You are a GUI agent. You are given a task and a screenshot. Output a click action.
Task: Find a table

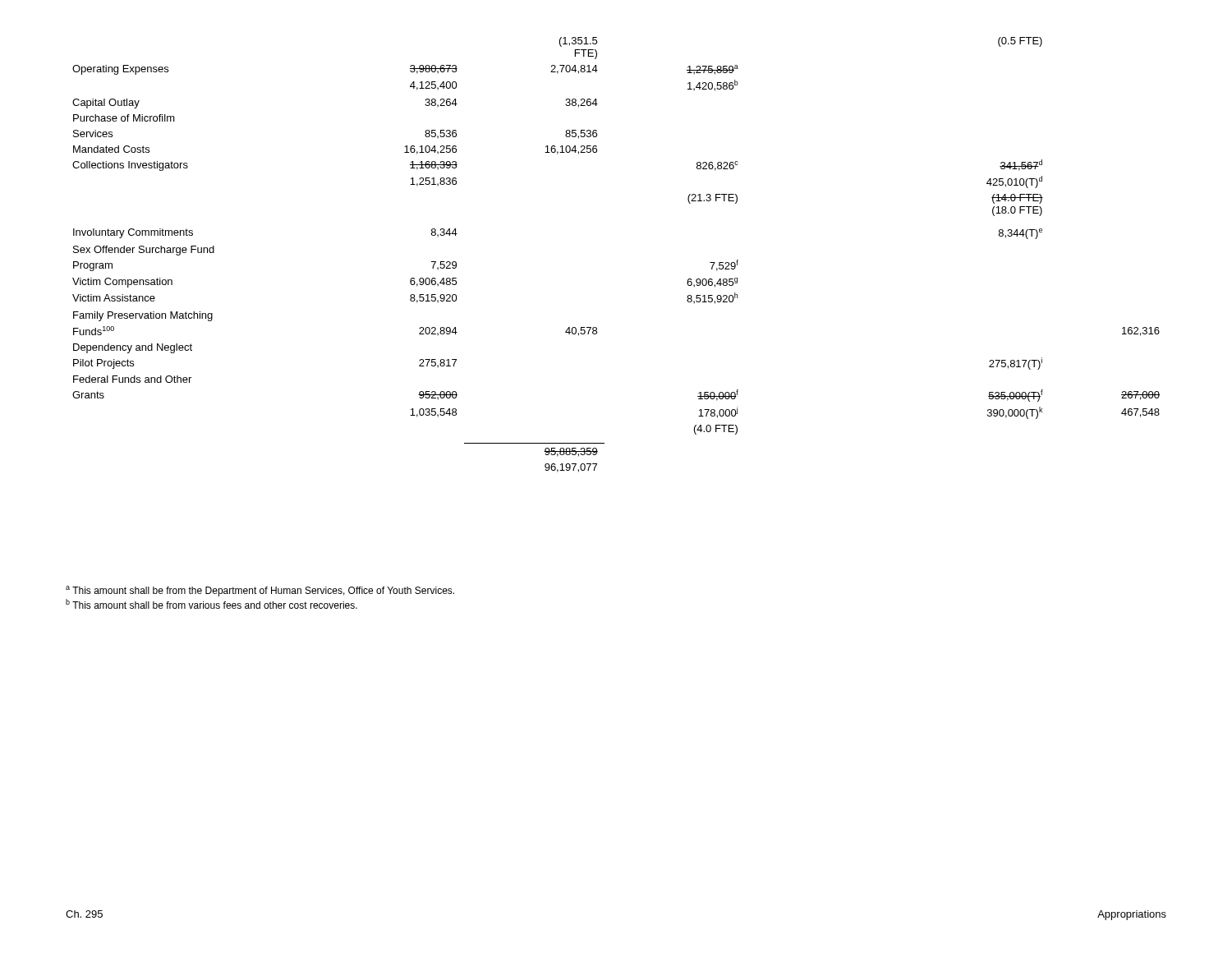click(x=616, y=254)
